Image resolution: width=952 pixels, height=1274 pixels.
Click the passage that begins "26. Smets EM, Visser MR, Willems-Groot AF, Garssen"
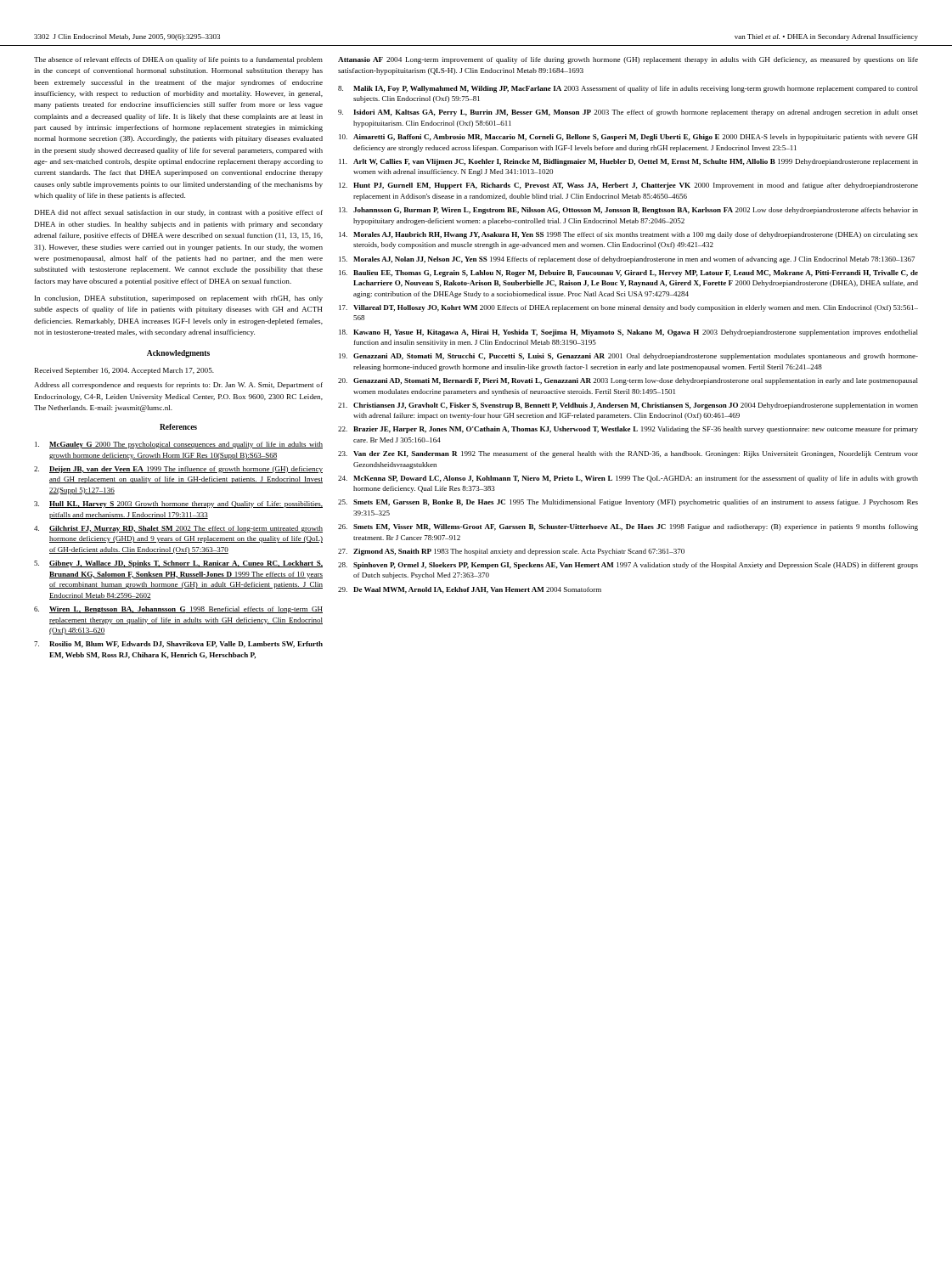point(628,532)
